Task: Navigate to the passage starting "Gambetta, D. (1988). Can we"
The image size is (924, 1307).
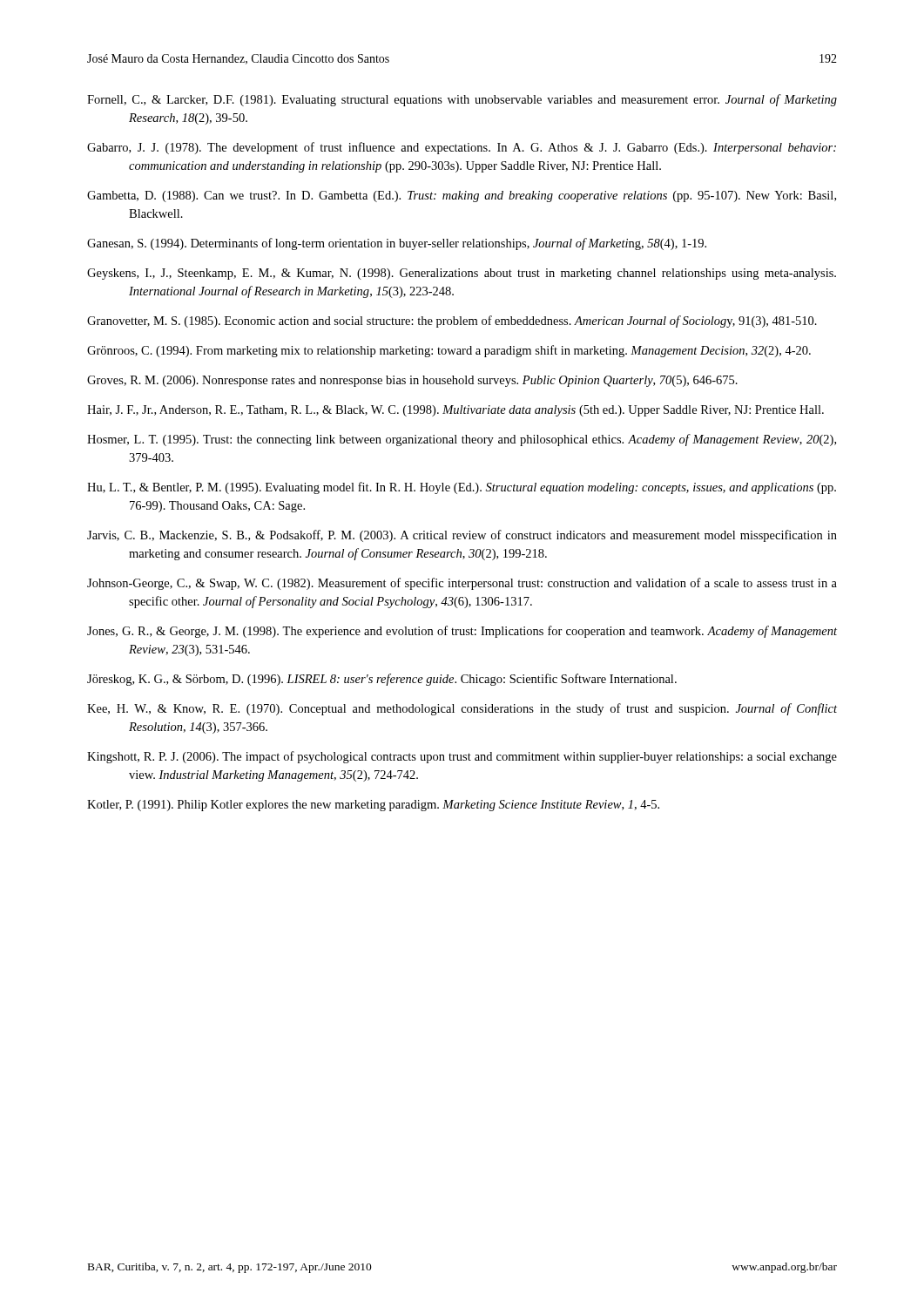Action: click(462, 204)
